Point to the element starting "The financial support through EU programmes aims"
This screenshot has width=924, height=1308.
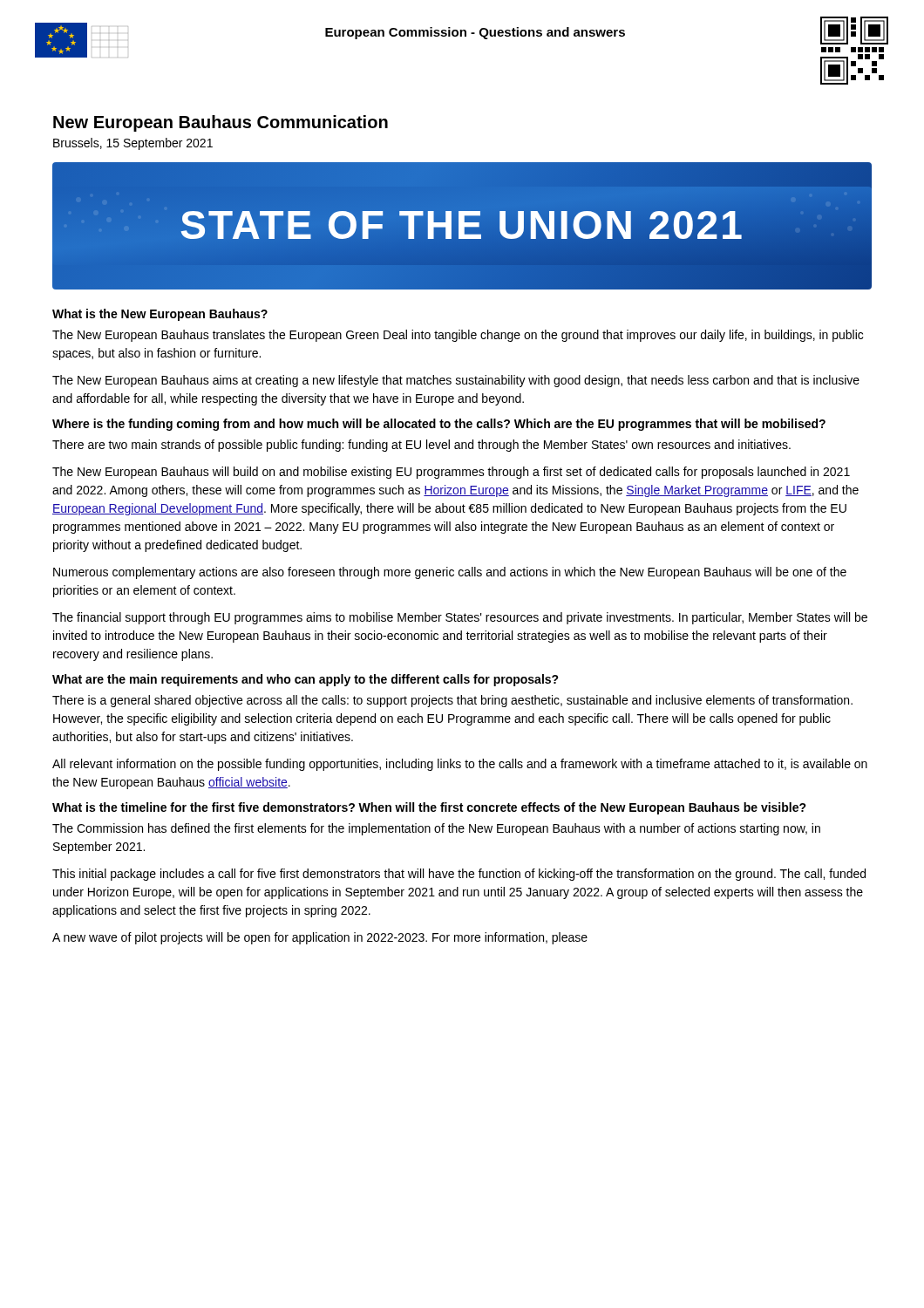click(x=460, y=636)
